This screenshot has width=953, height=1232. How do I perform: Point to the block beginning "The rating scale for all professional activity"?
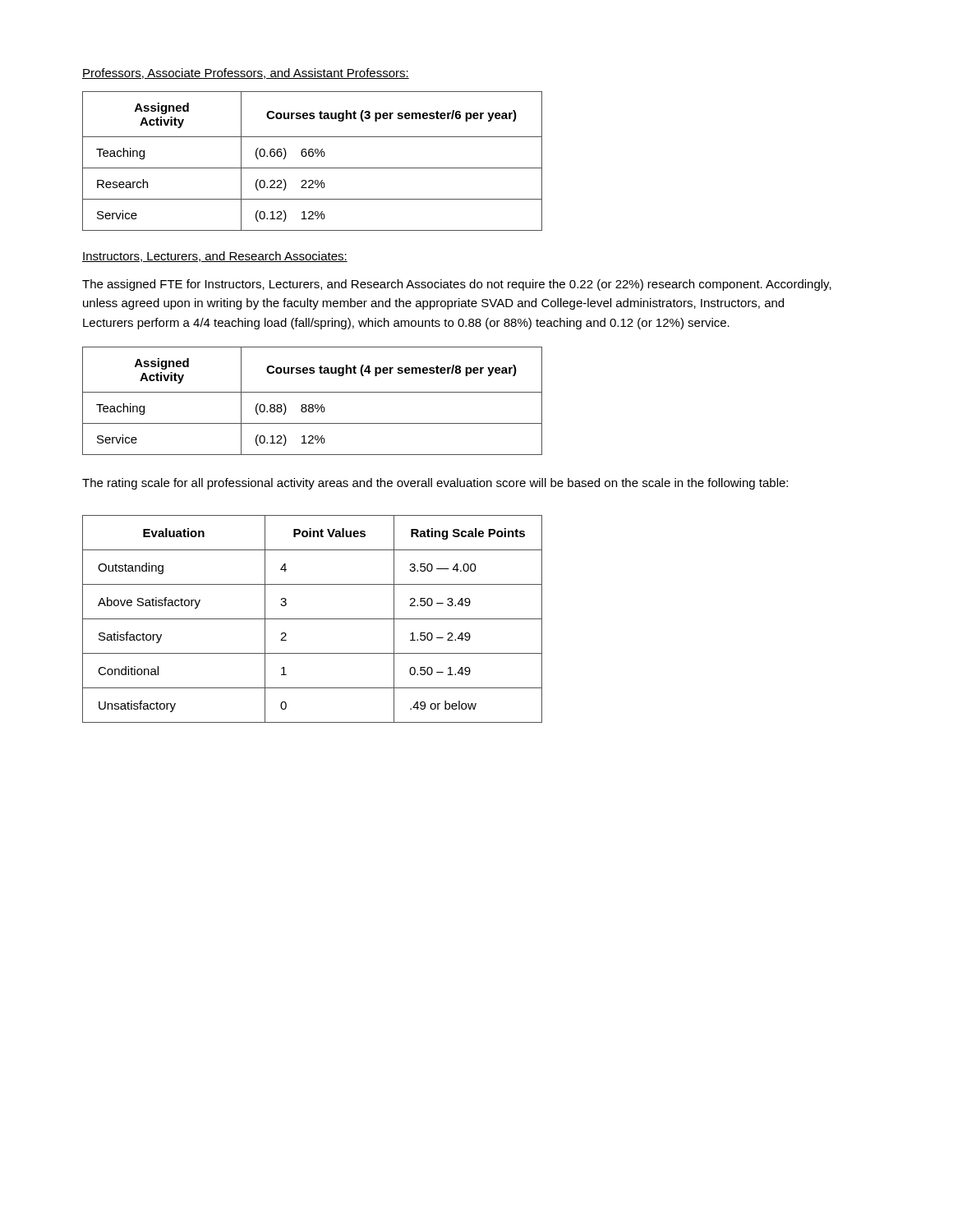pos(436,482)
